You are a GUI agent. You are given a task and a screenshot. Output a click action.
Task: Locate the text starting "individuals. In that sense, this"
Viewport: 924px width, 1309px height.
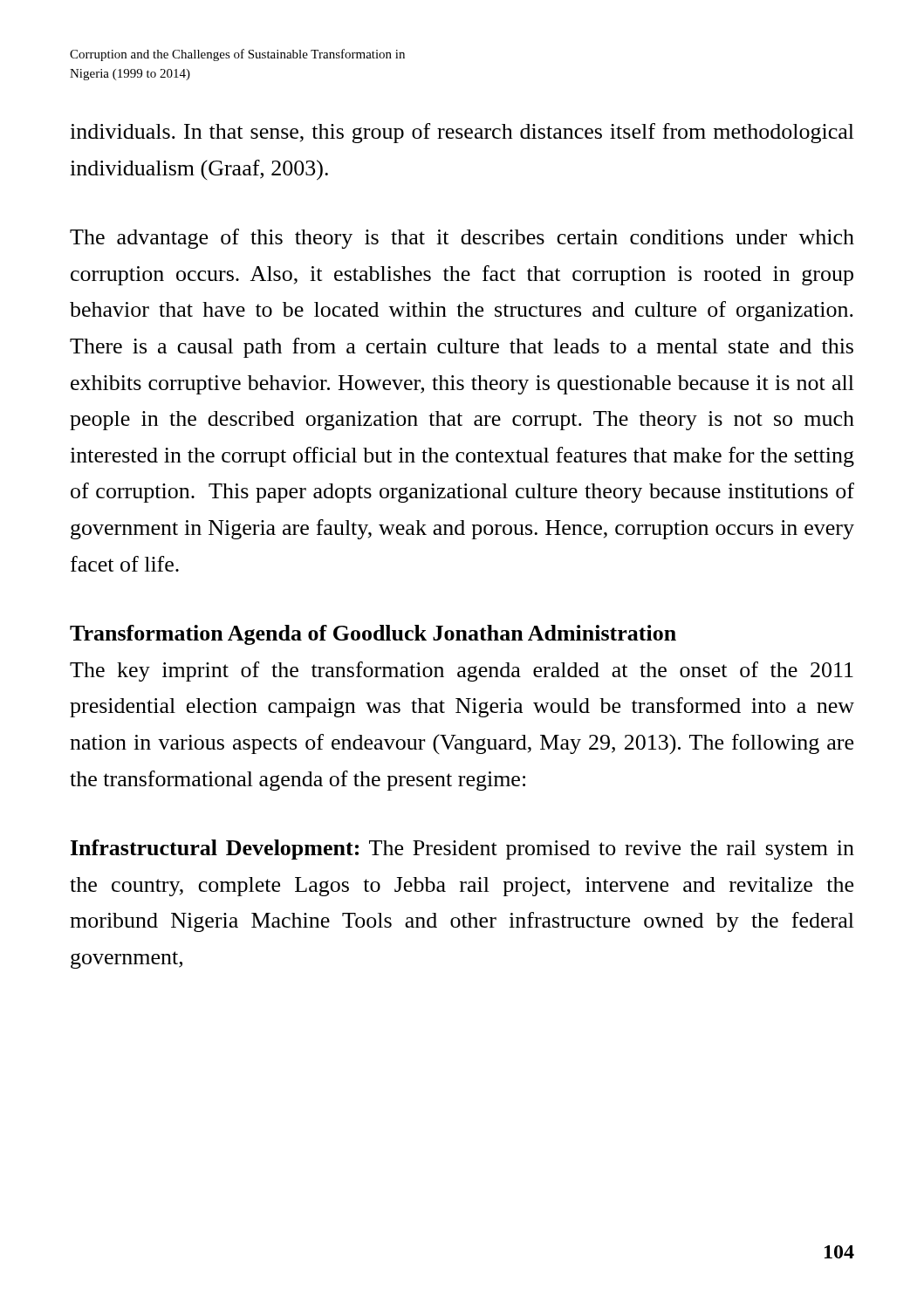point(462,149)
